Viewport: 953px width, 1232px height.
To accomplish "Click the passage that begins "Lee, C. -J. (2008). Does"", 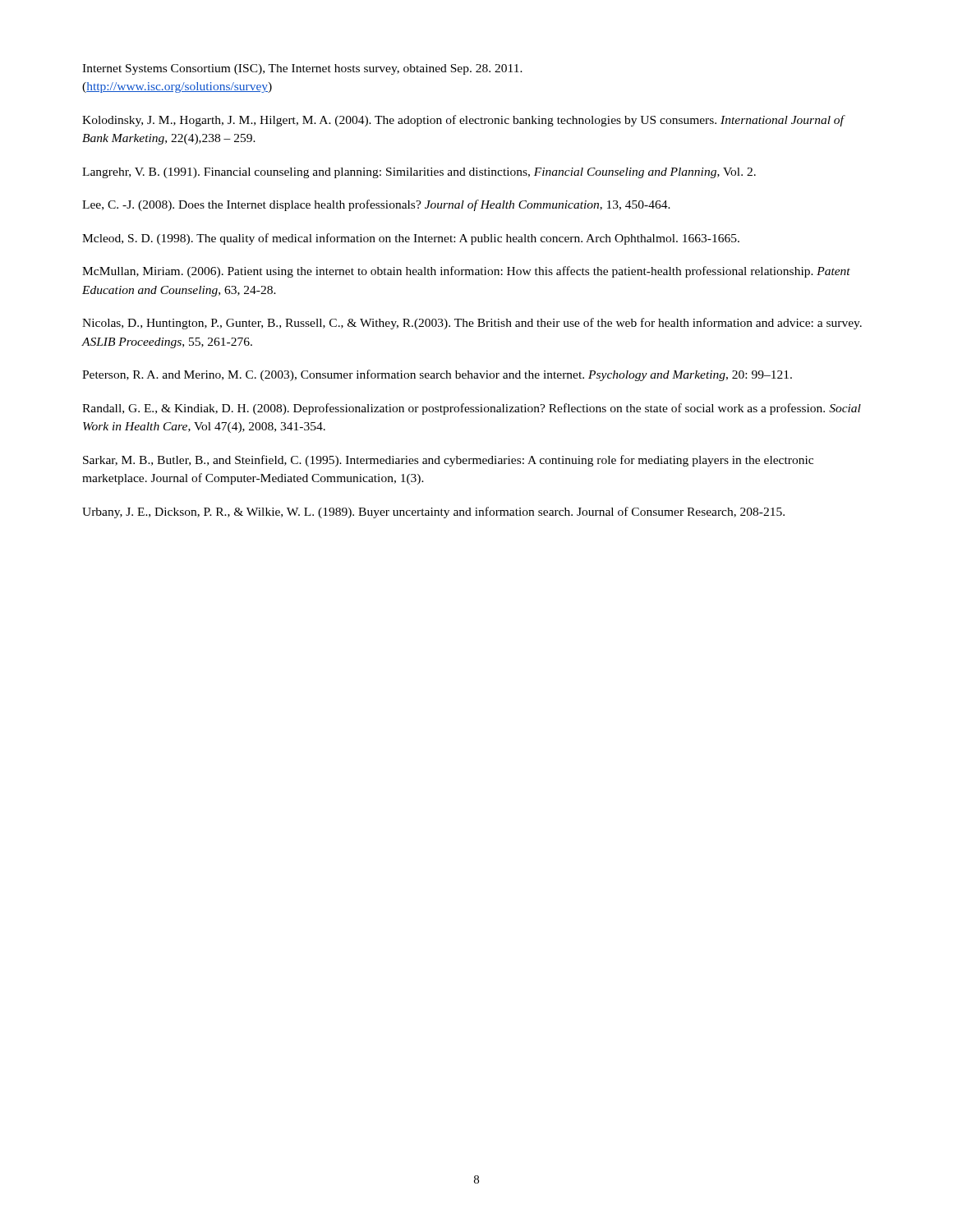I will tap(376, 204).
